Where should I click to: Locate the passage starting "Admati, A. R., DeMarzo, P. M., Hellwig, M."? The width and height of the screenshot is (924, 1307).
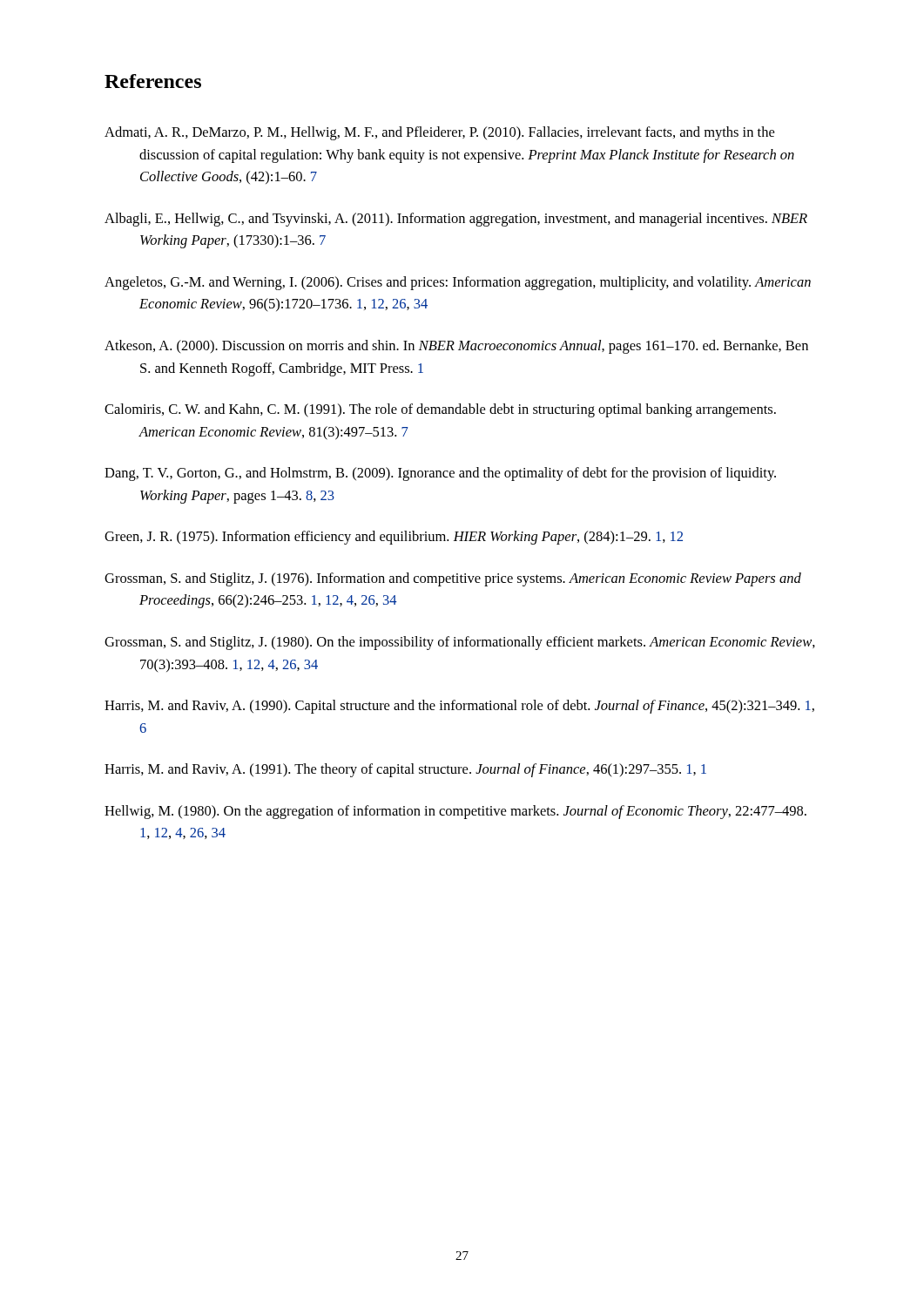[449, 154]
